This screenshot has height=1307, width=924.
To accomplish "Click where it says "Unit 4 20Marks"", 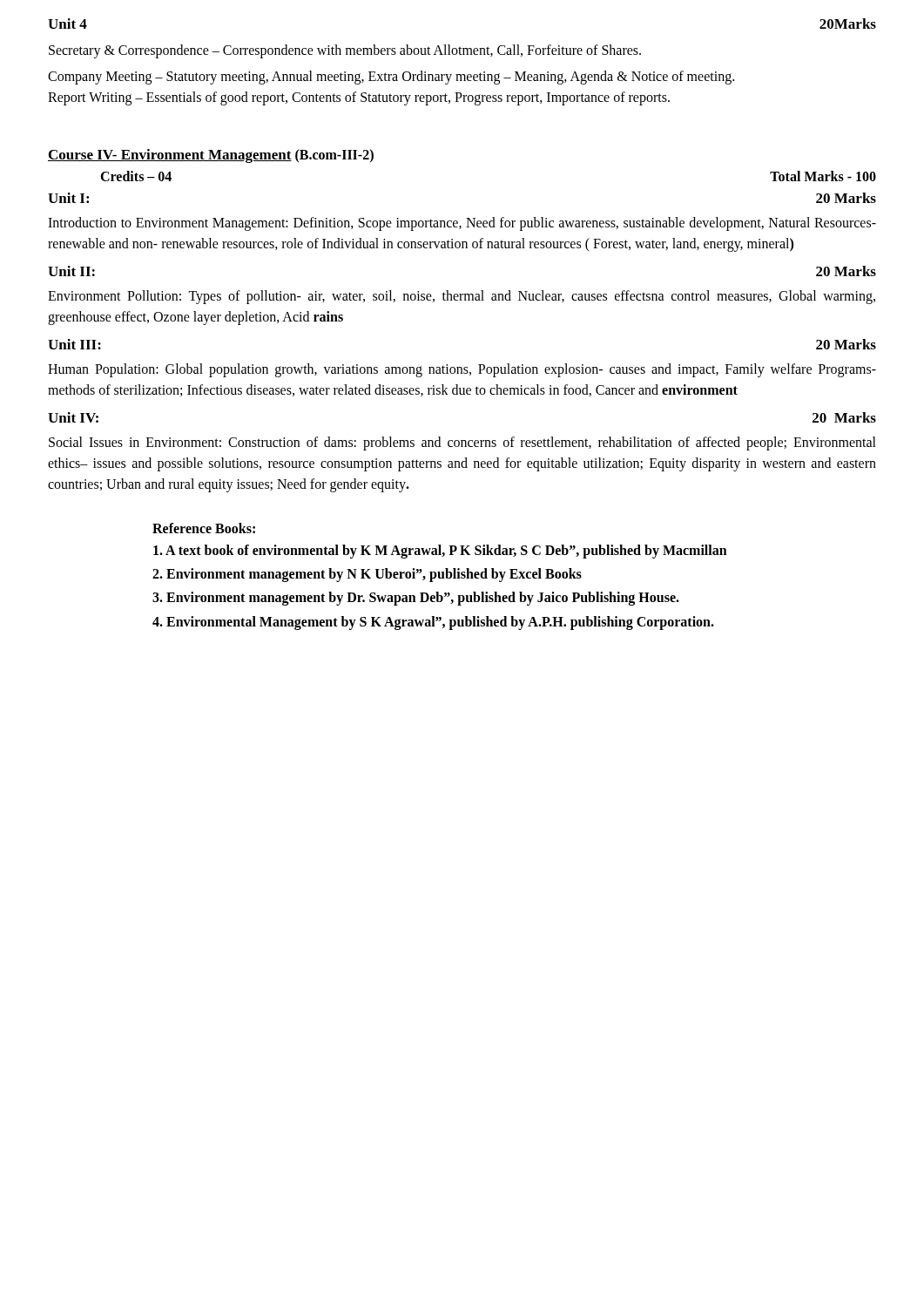I will tap(65, 23).
